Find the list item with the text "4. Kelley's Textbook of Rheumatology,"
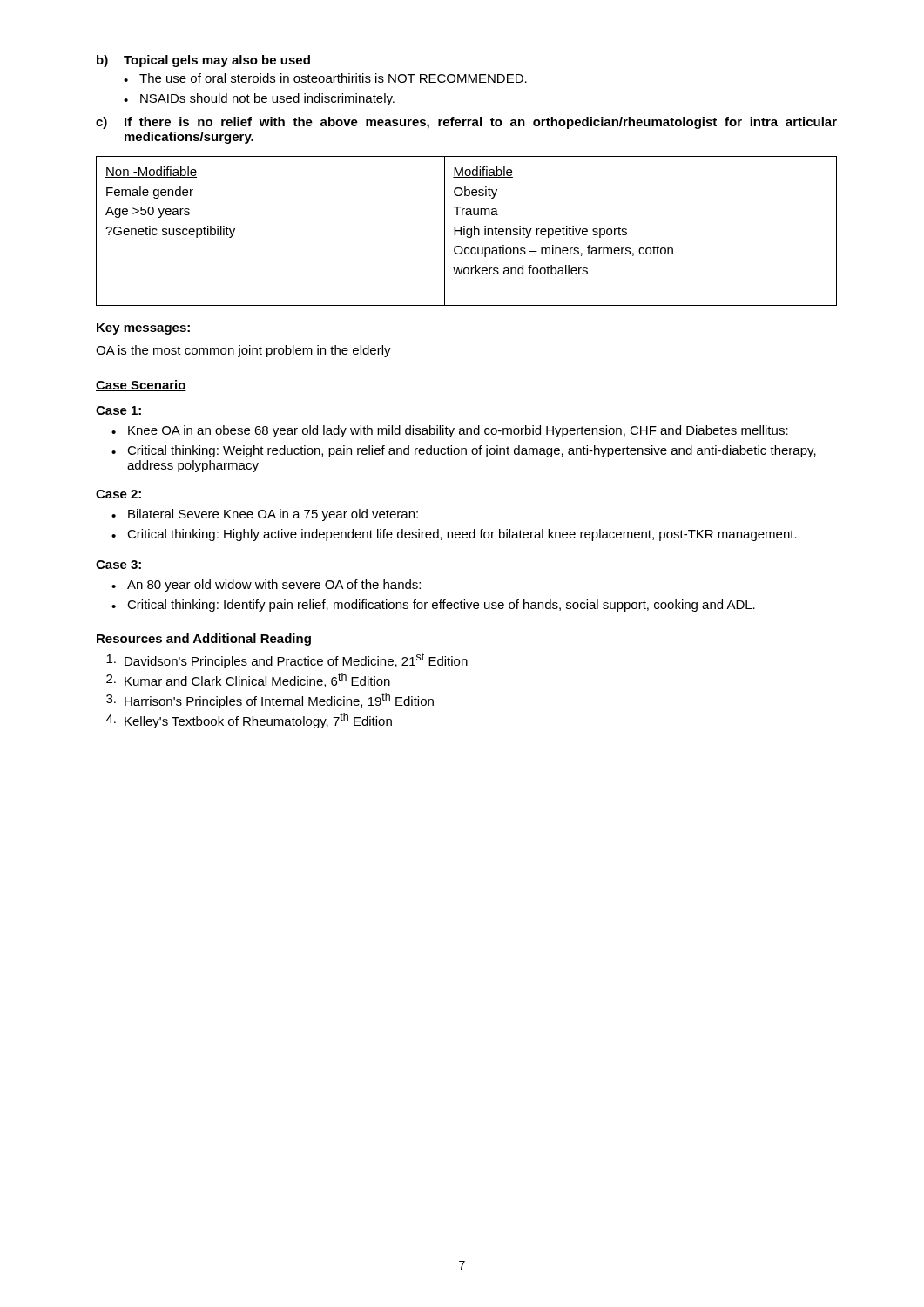Image resolution: width=924 pixels, height=1307 pixels. [244, 720]
